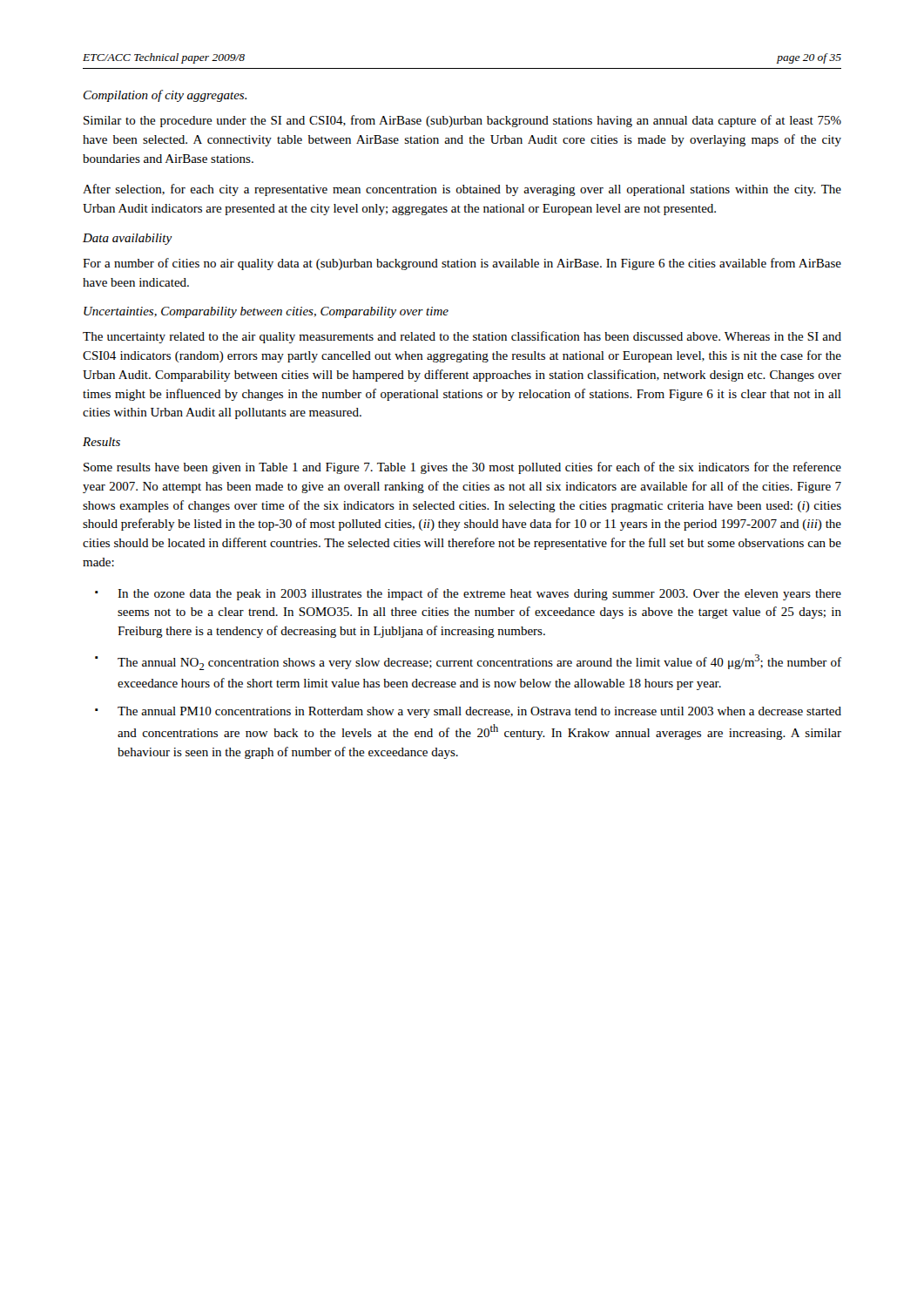Image resolution: width=924 pixels, height=1307 pixels.
Task: Point to the passage starting "For a number of cities no air"
Action: point(462,272)
